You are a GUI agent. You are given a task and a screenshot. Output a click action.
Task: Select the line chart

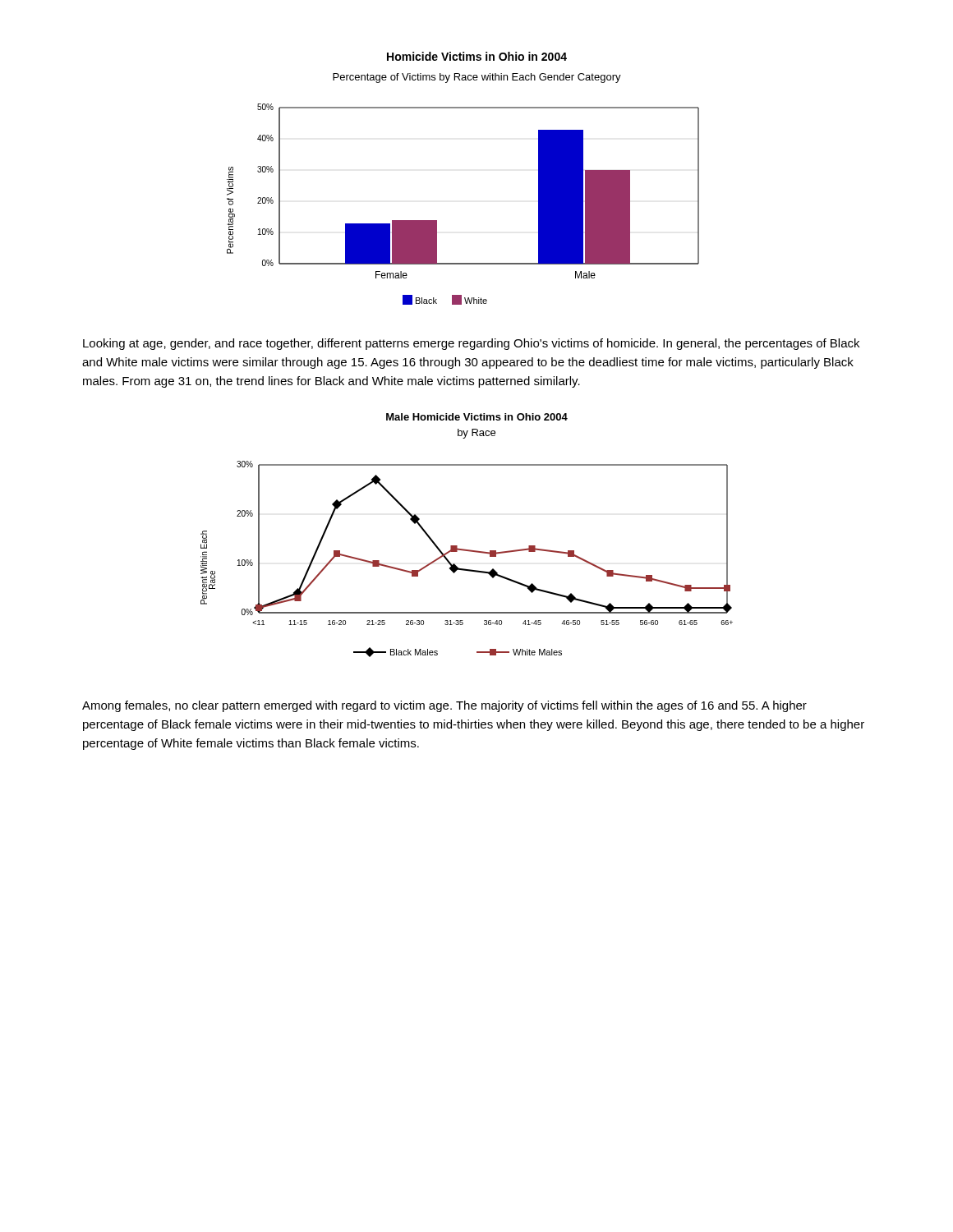click(x=476, y=545)
